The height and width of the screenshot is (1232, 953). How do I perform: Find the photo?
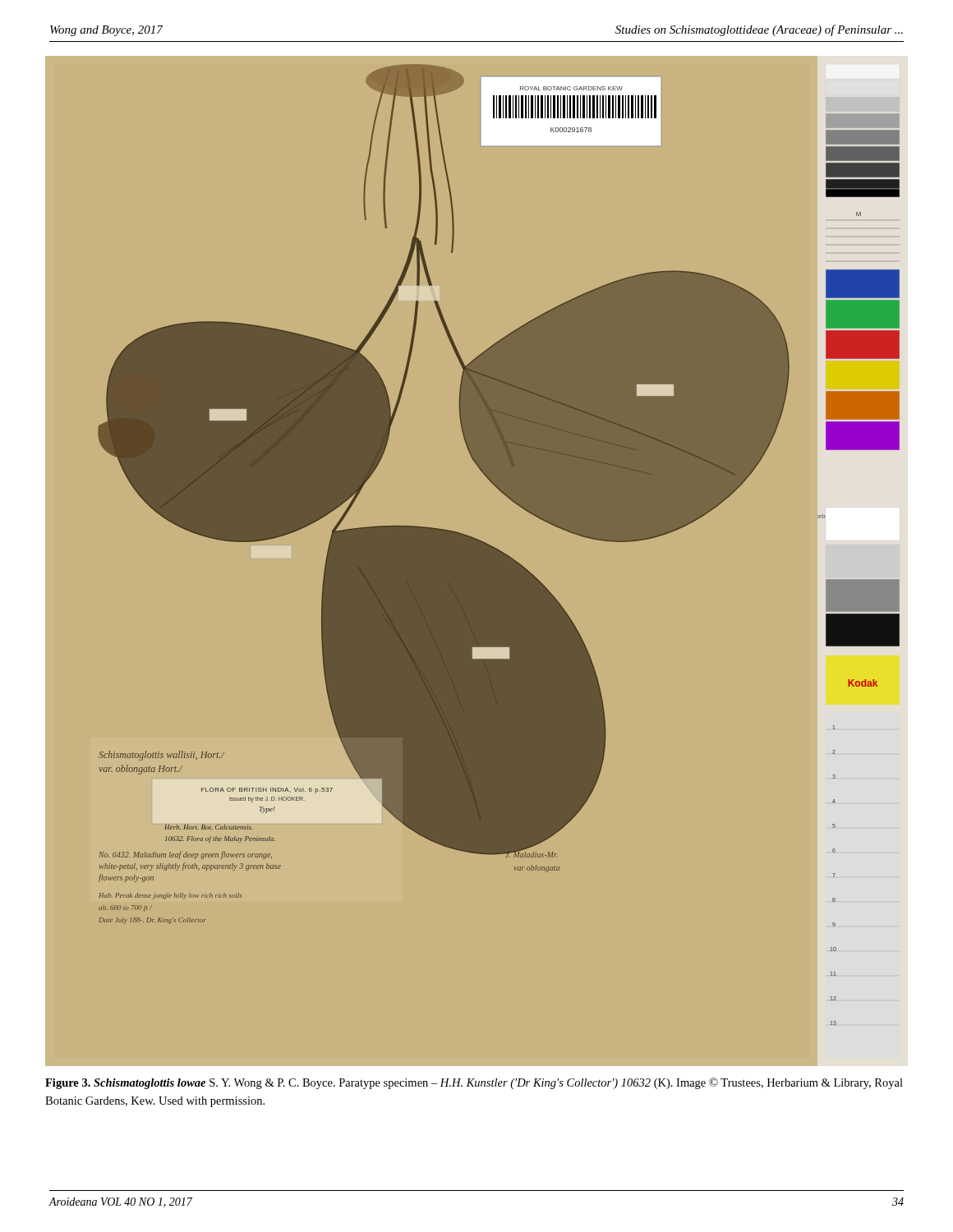pos(476,561)
